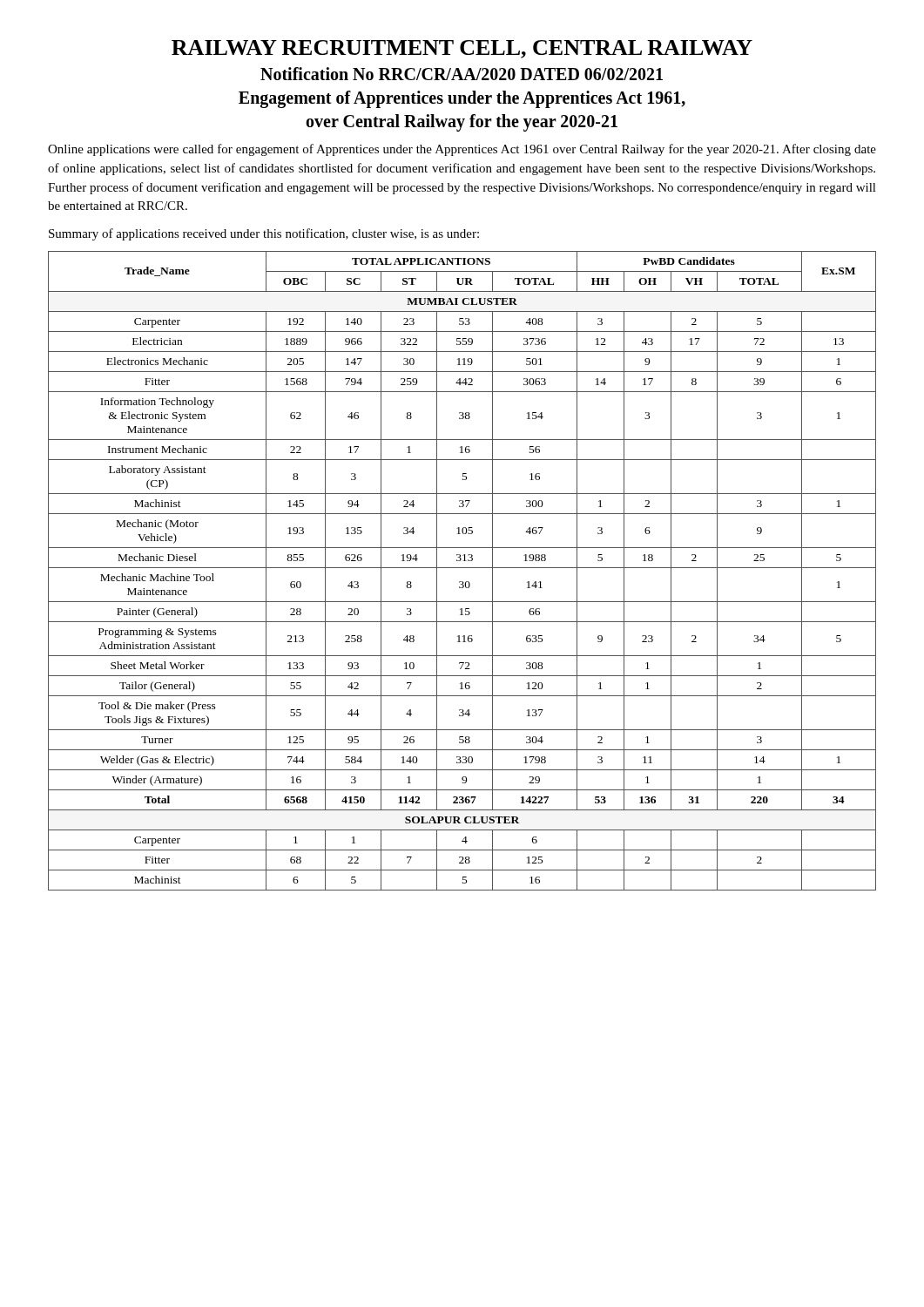The image size is (924, 1307).
Task: Point to the text block starting "Engagement of Apprentices under the"
Action: (x=462, y=98)
